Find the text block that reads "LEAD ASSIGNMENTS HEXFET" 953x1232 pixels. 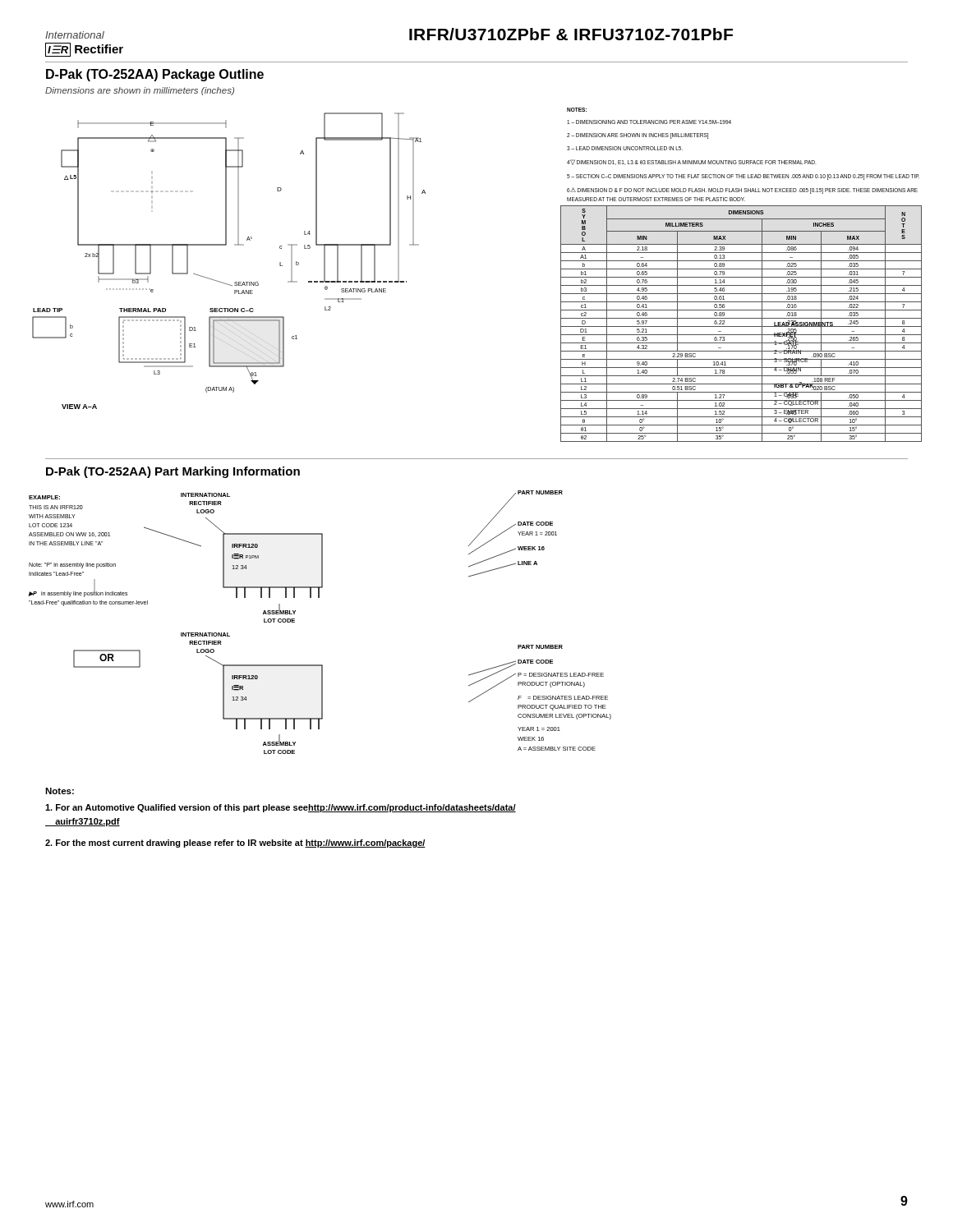pyautogui.click(x=848, y=373)
